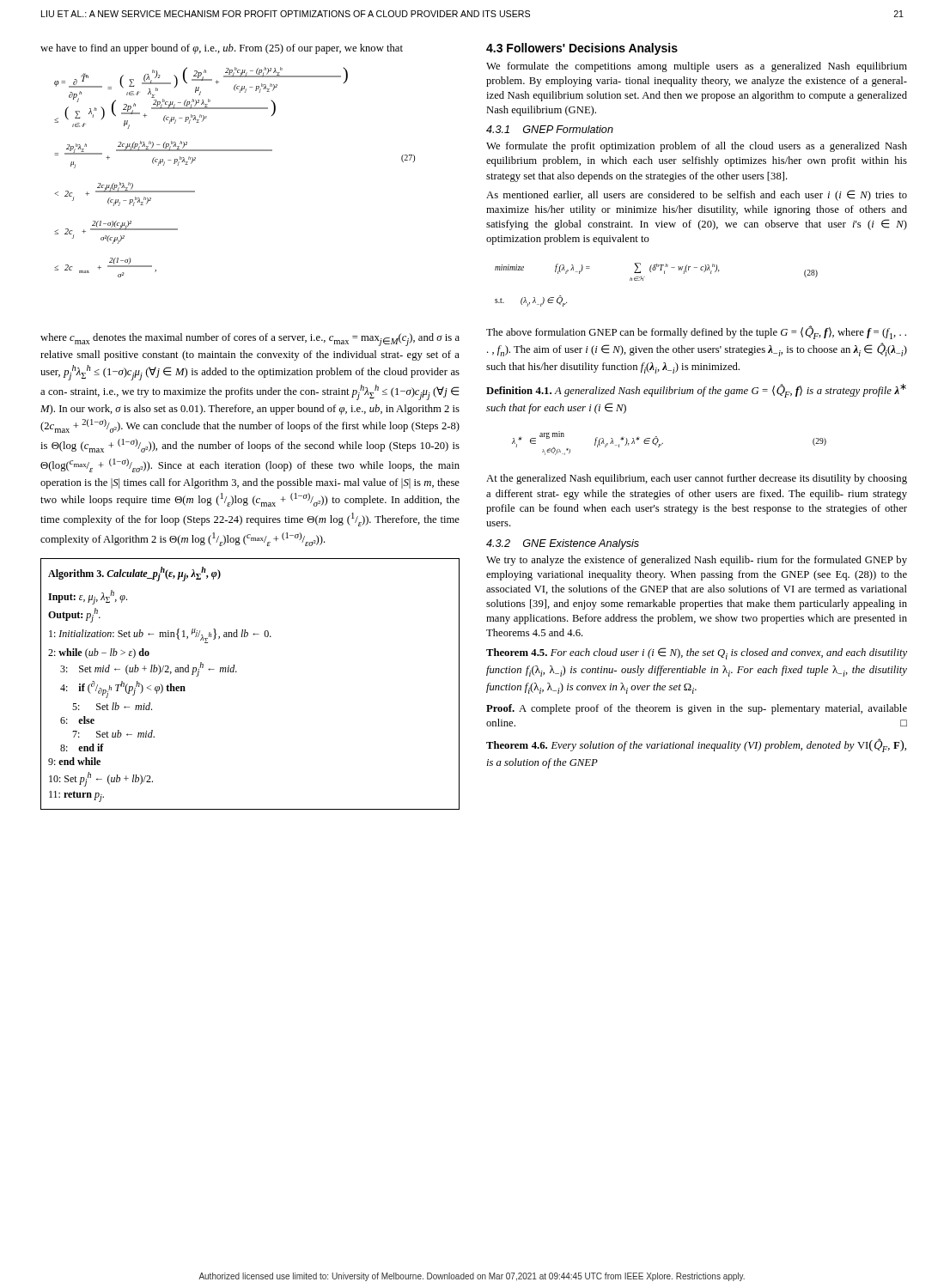
Task: Select the text block that reads "Theorem 4.5. For each cloud user"
Action: tap(697, 672)
